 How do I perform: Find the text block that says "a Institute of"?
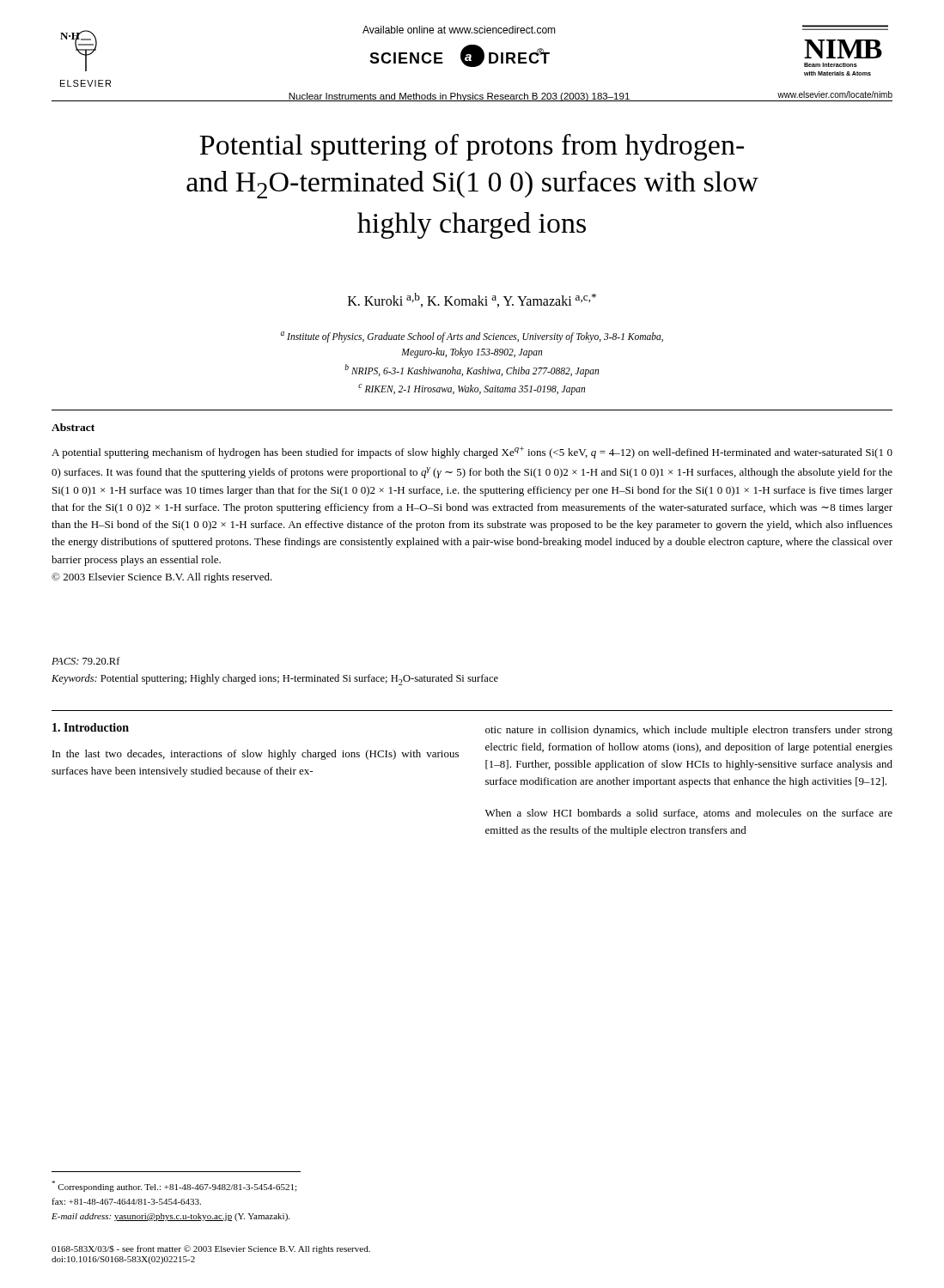click(x=472, y=361)
